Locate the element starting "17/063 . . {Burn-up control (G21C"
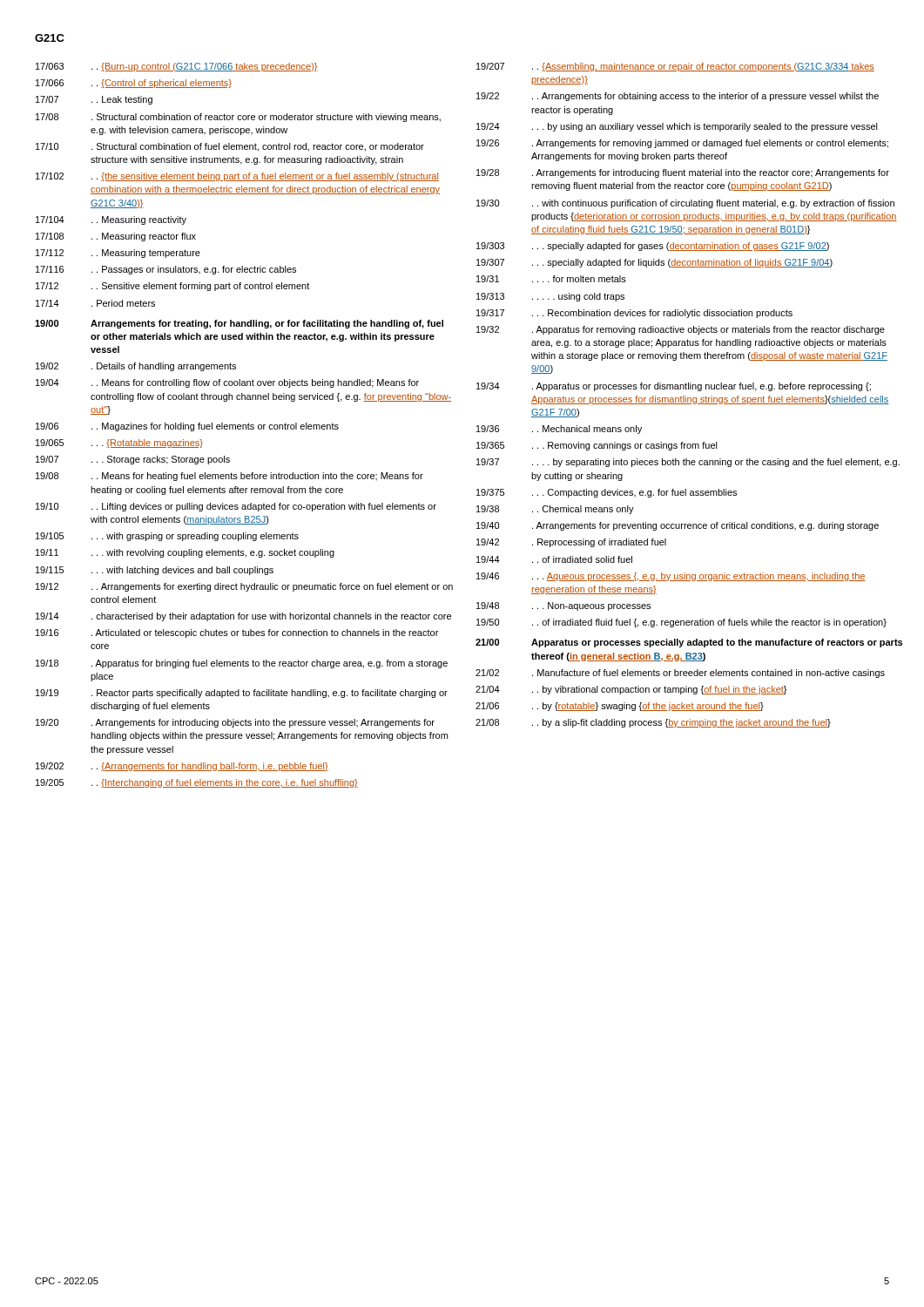The image size is (924, 1307). point(245,67)
